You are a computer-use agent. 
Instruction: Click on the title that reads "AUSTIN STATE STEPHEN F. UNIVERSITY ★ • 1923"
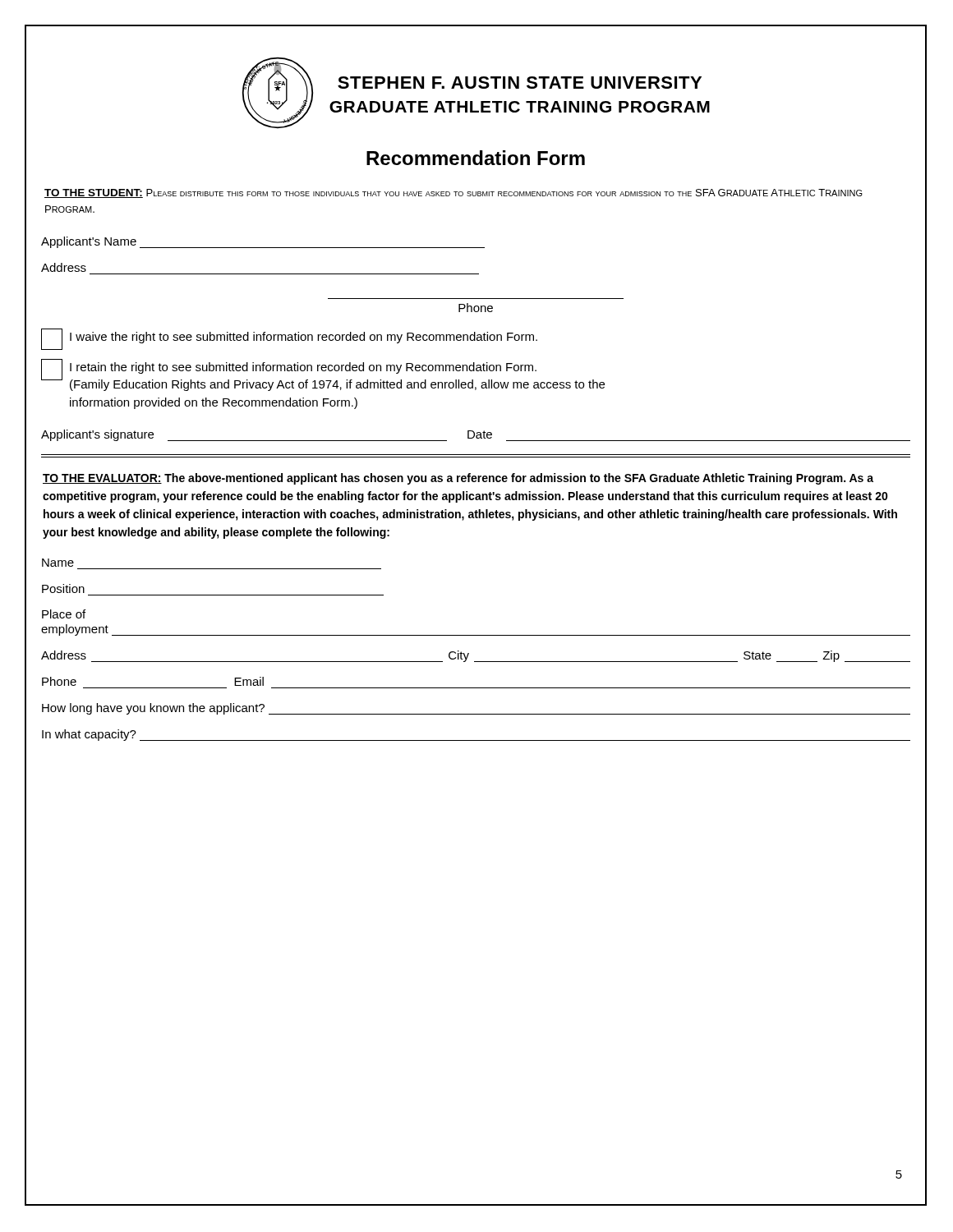[476, 94]
